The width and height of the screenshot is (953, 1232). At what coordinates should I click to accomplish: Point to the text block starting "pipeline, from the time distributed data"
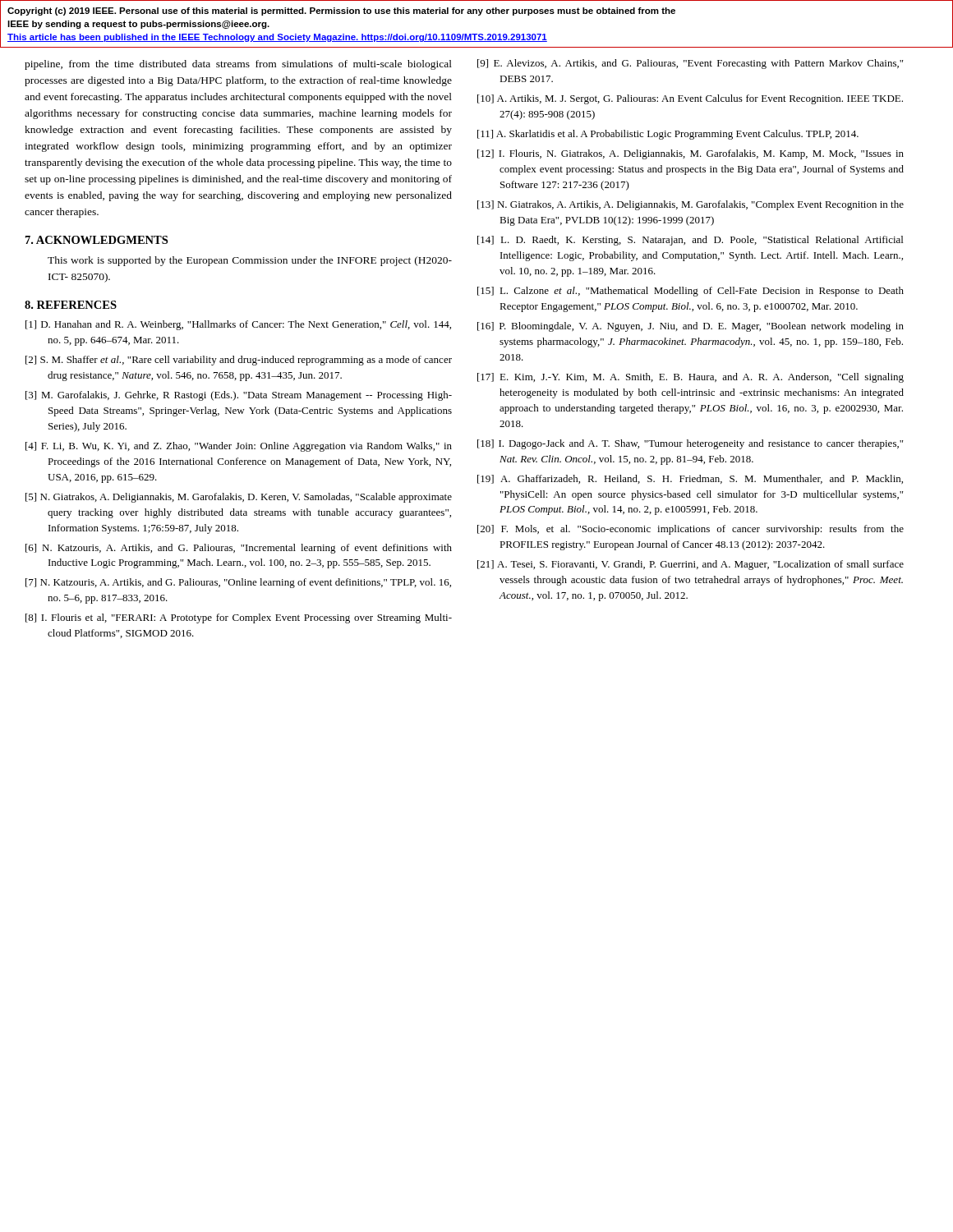(x=238, y=138)
